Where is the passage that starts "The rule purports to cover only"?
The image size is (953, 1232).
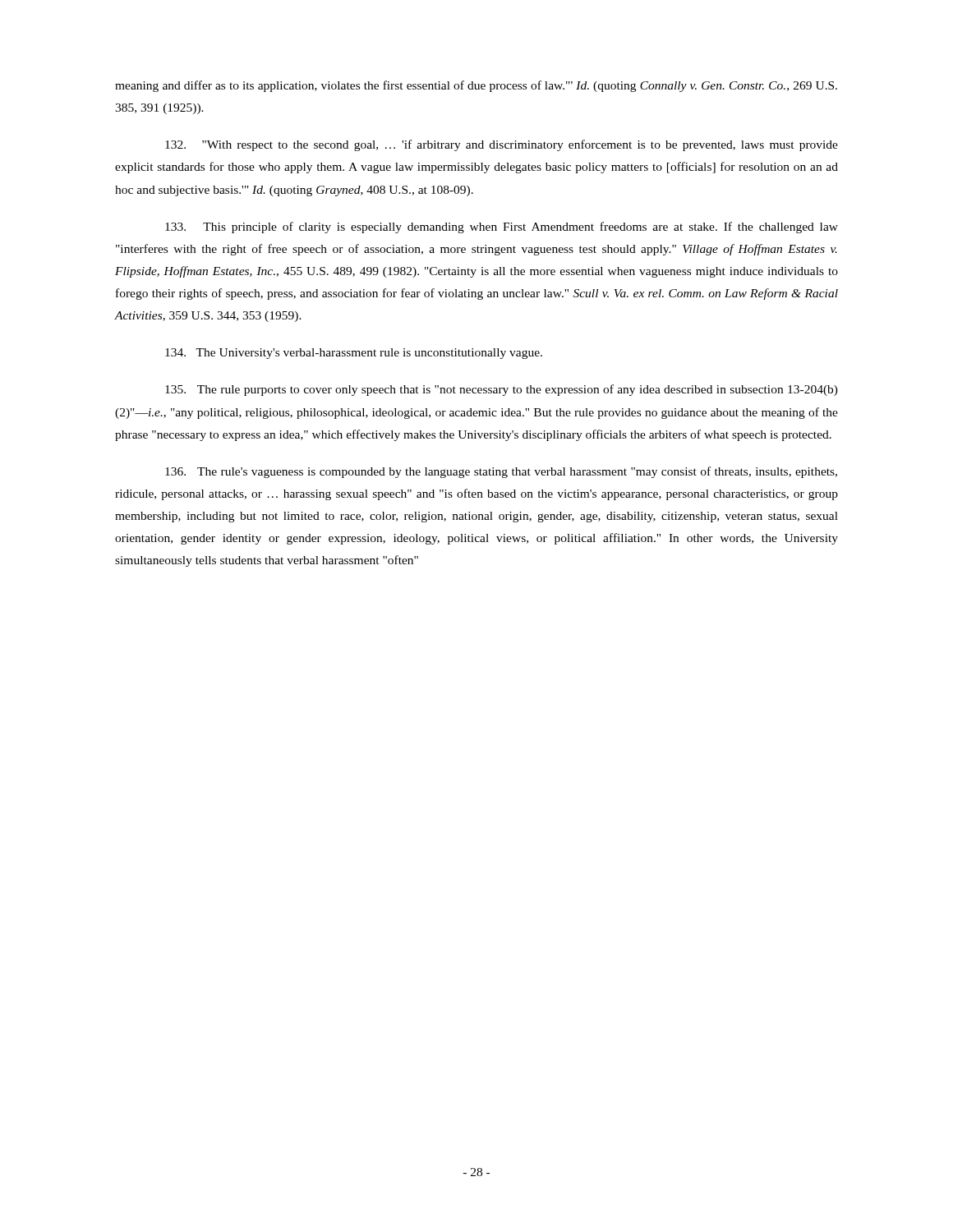(476, 412)
